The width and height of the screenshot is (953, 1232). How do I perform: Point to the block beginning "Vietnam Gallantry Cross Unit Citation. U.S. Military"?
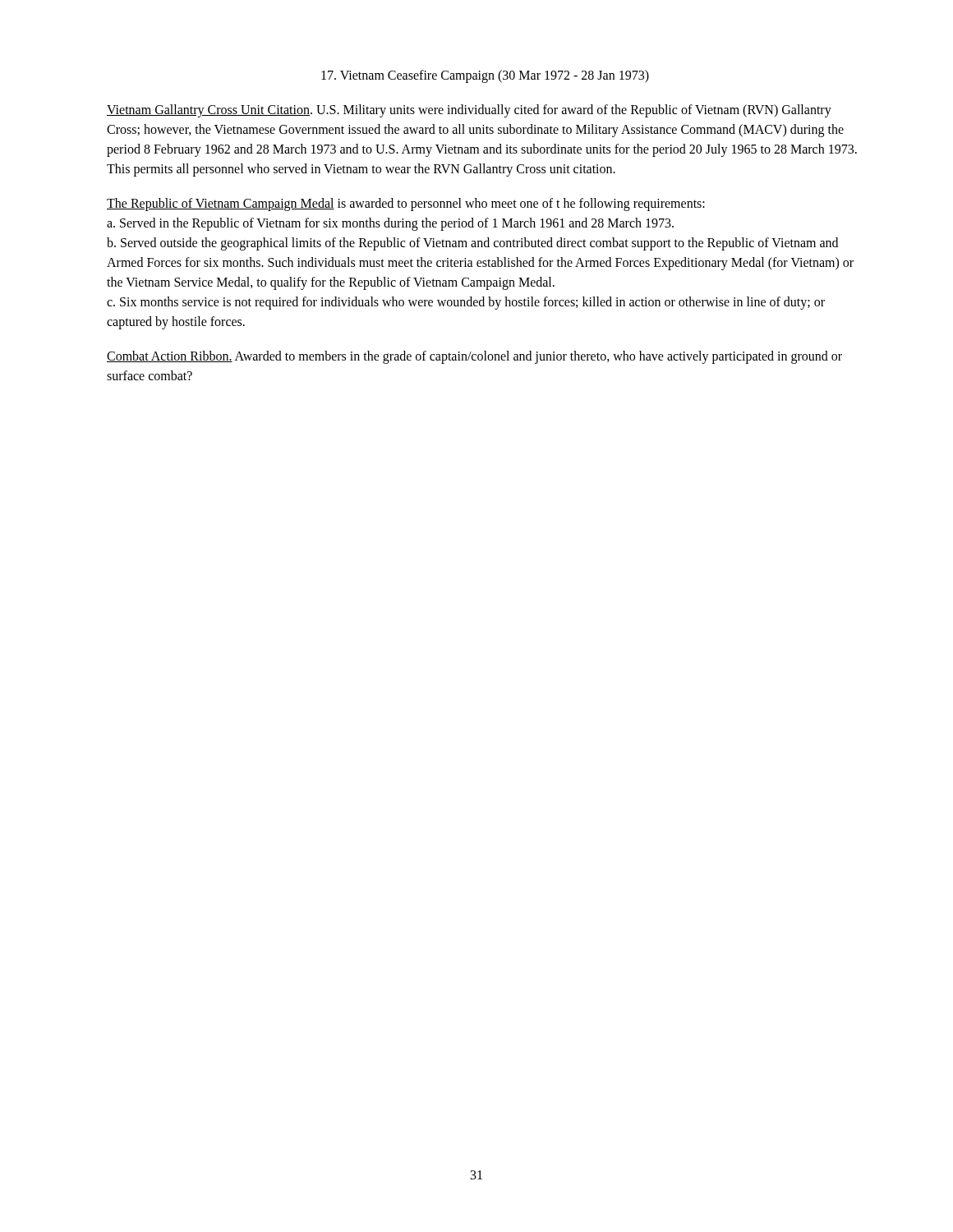click(x=482, y=139)
